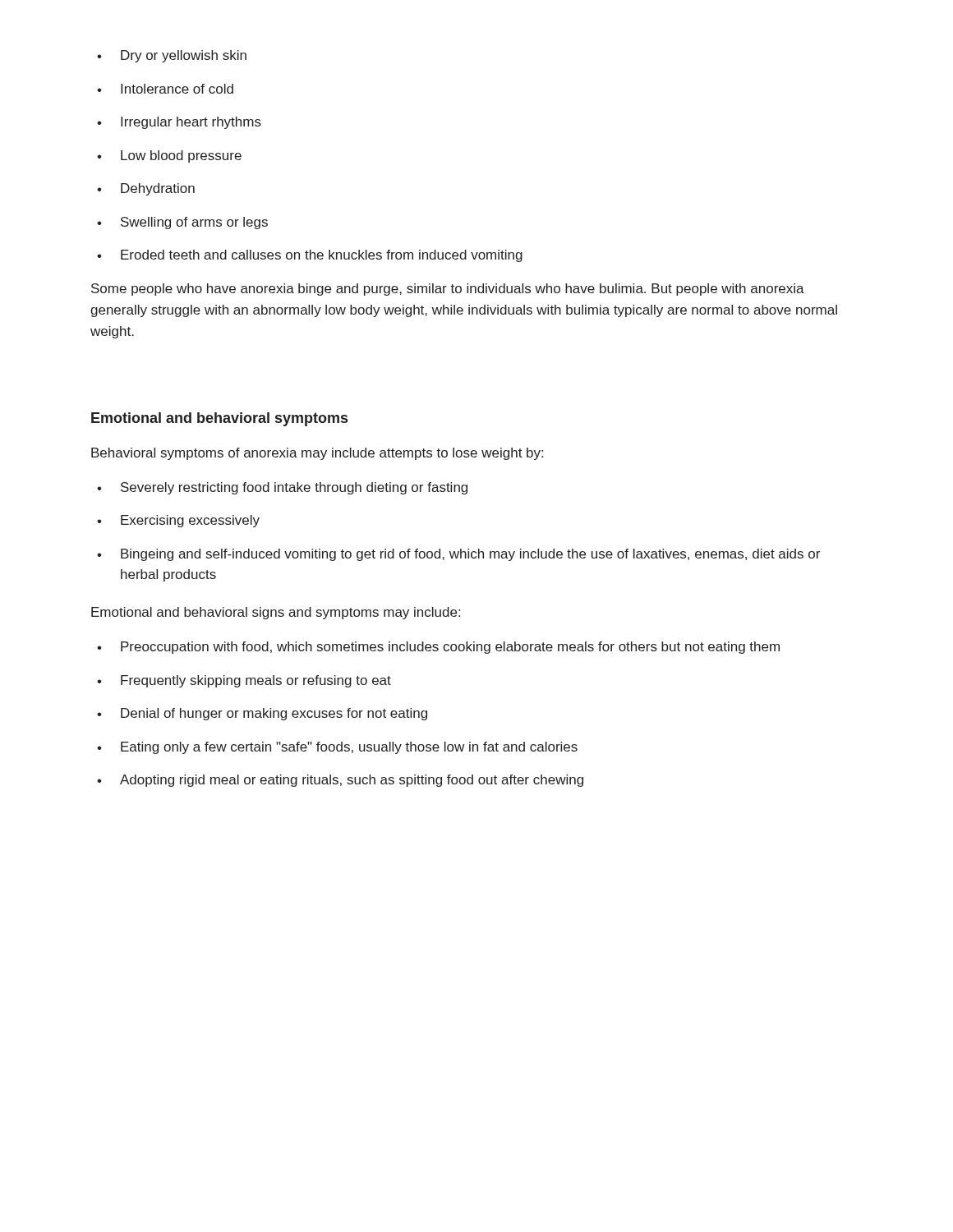Click on the text starting "• Denial of hunger or making excuses for"
The image size is (953, 1232).
coord(262,714)
